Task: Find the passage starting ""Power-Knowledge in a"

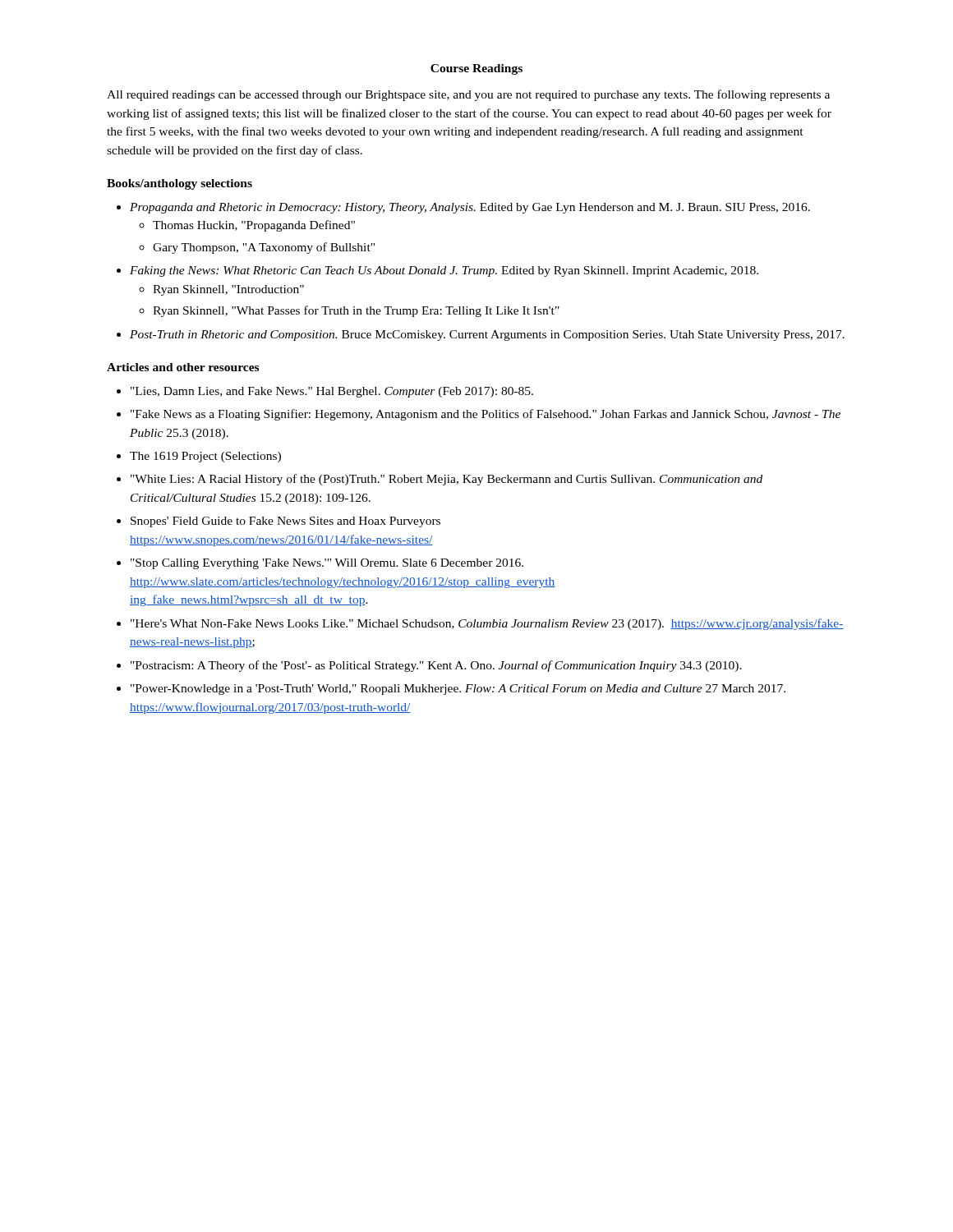Action: (458, 697)
